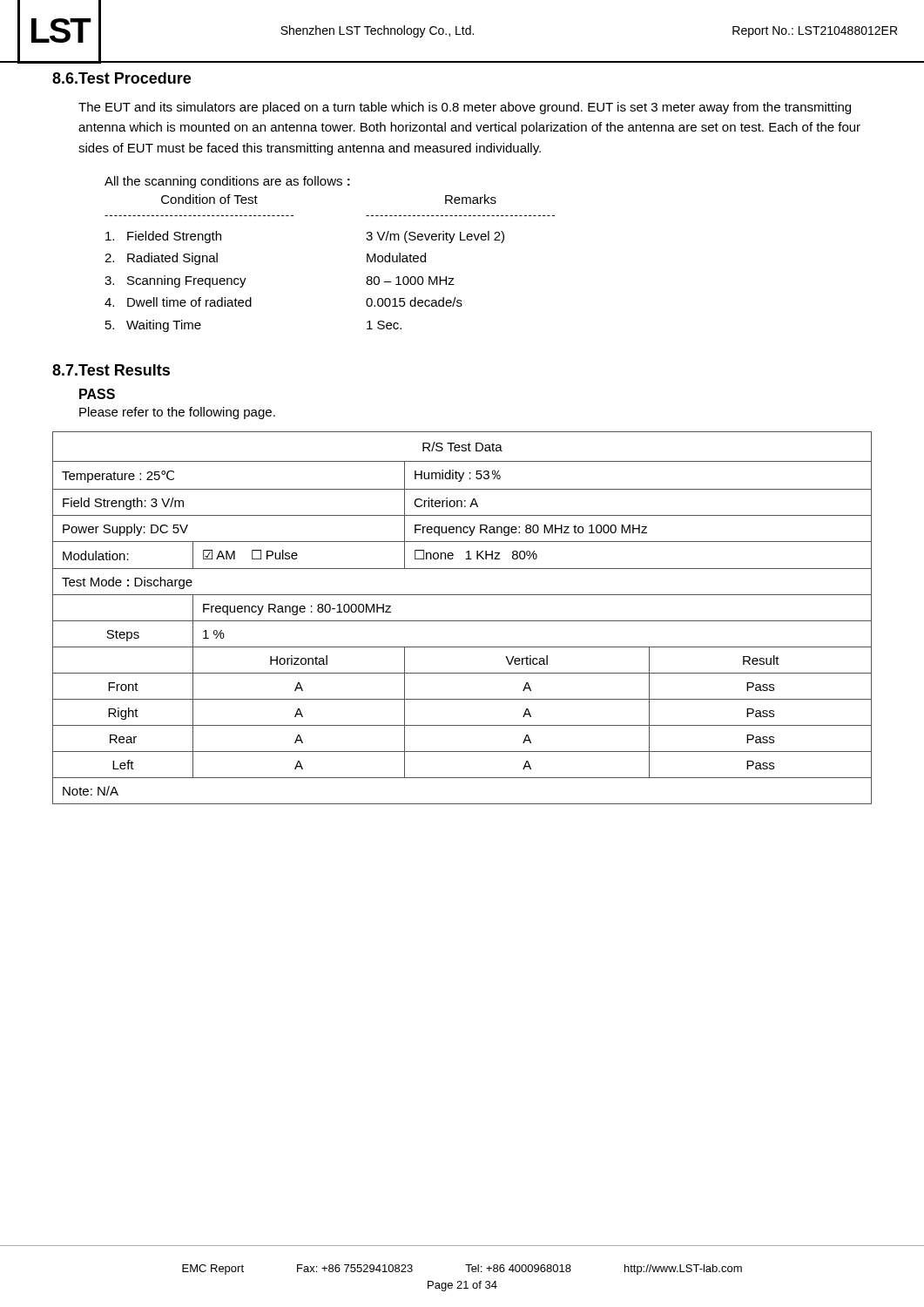Navigate to the block starting "3 V/m (Severity Level 2)"
This screenshot has height=1307, width=924.
point(435,235)
